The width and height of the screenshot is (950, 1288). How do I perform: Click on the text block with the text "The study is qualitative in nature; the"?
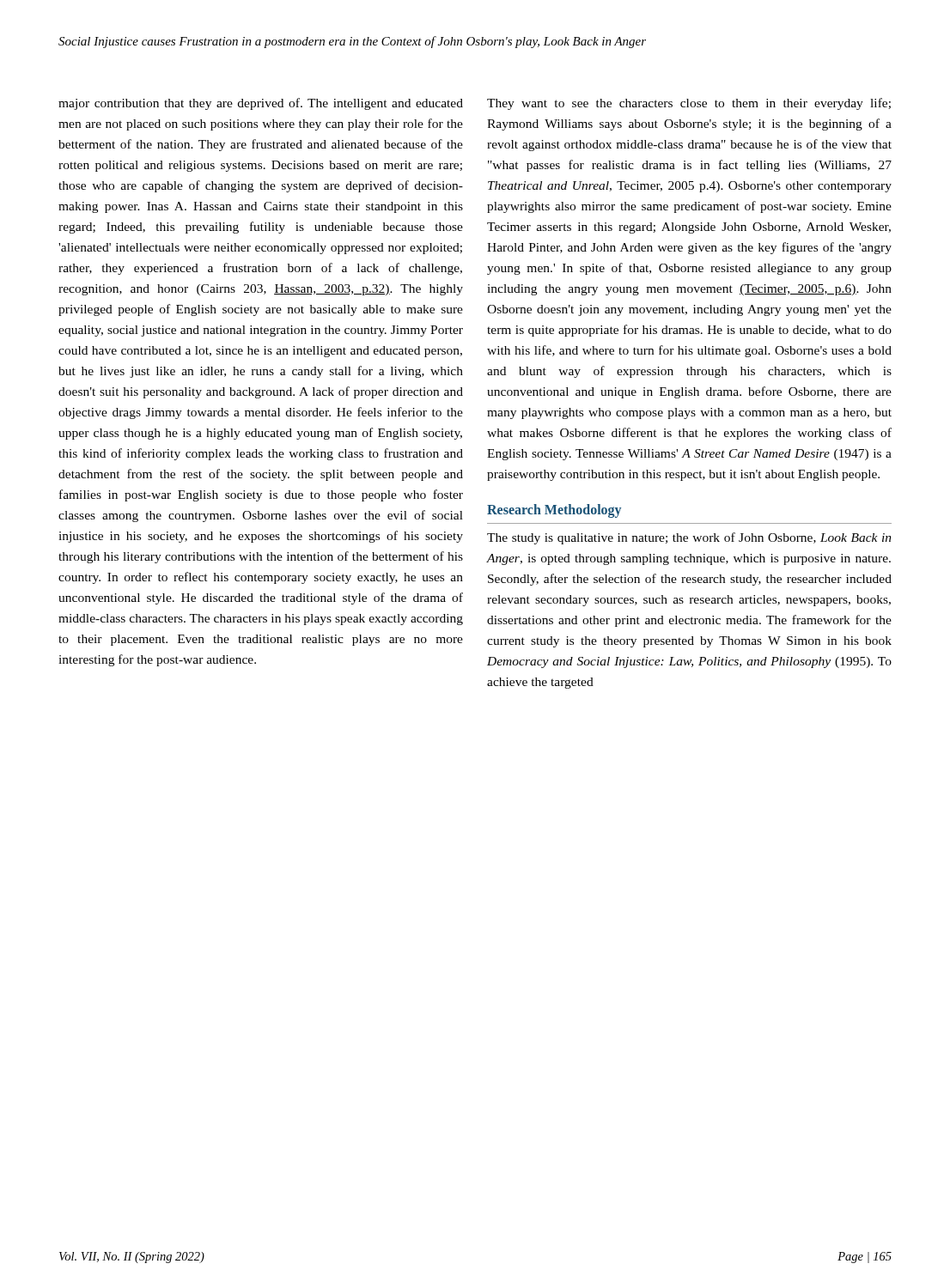pos(689,609)
